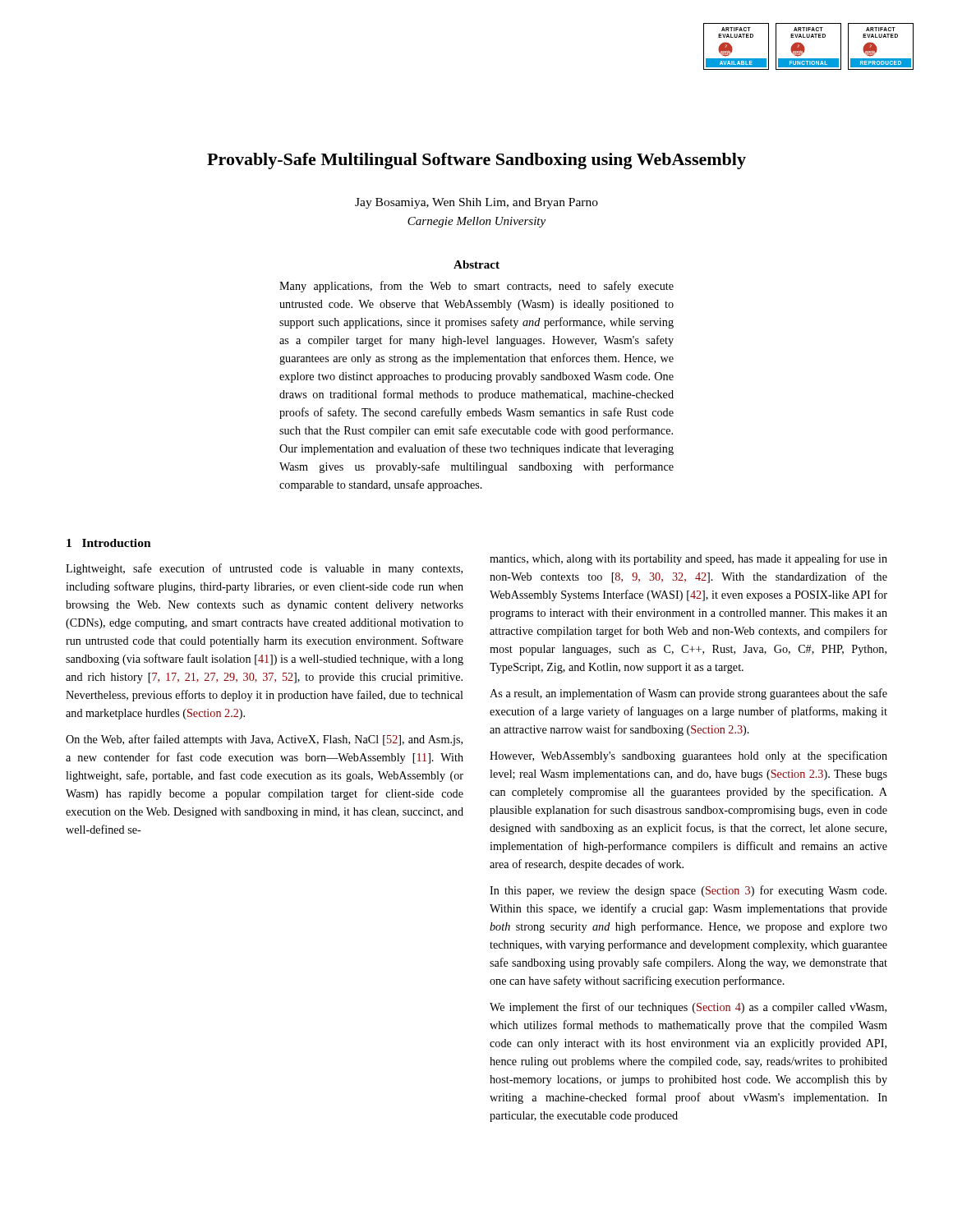Find the passage starting "In this paper, we review the design space"

[688, 935]
